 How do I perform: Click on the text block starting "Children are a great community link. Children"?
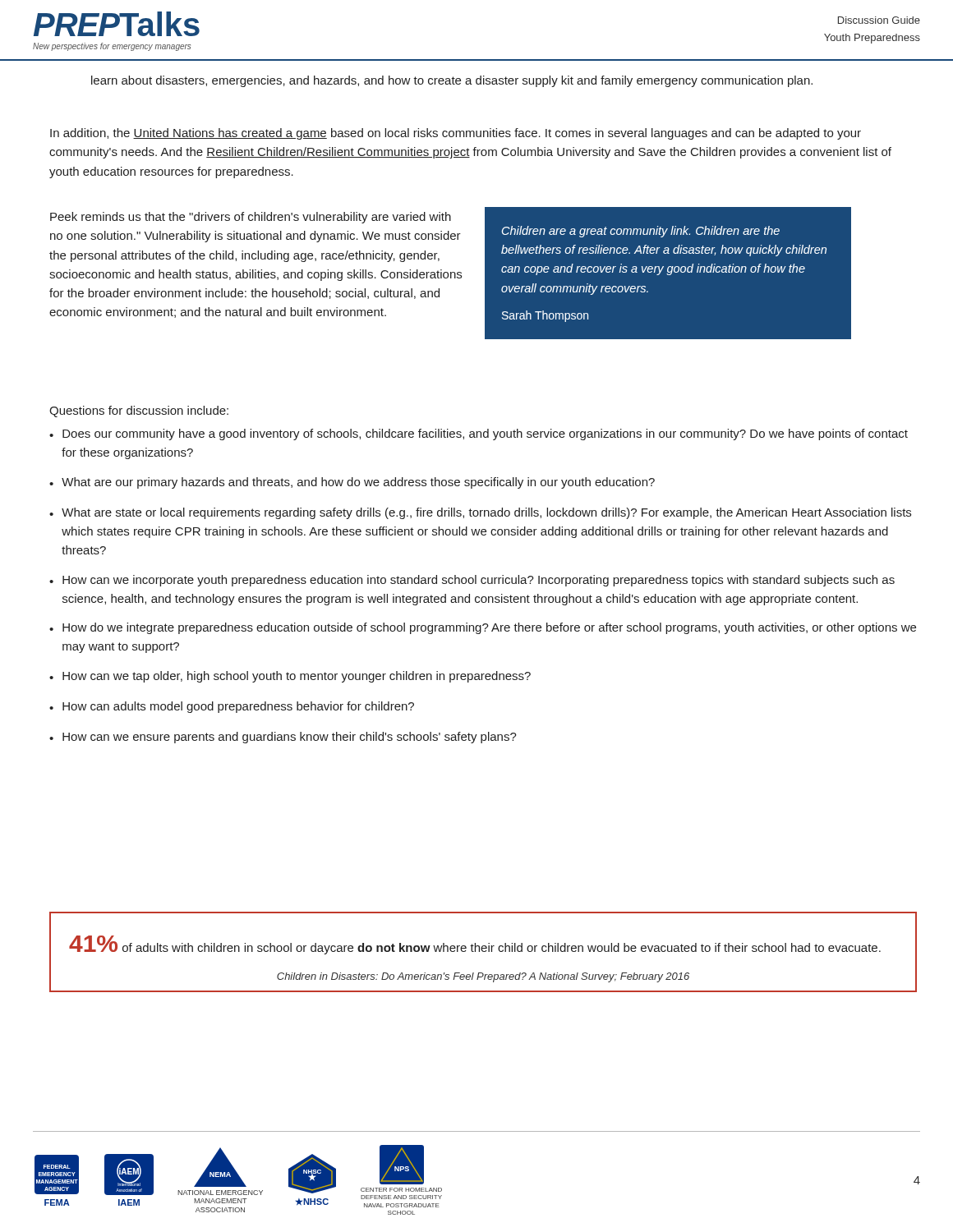(x=668, y=273)
